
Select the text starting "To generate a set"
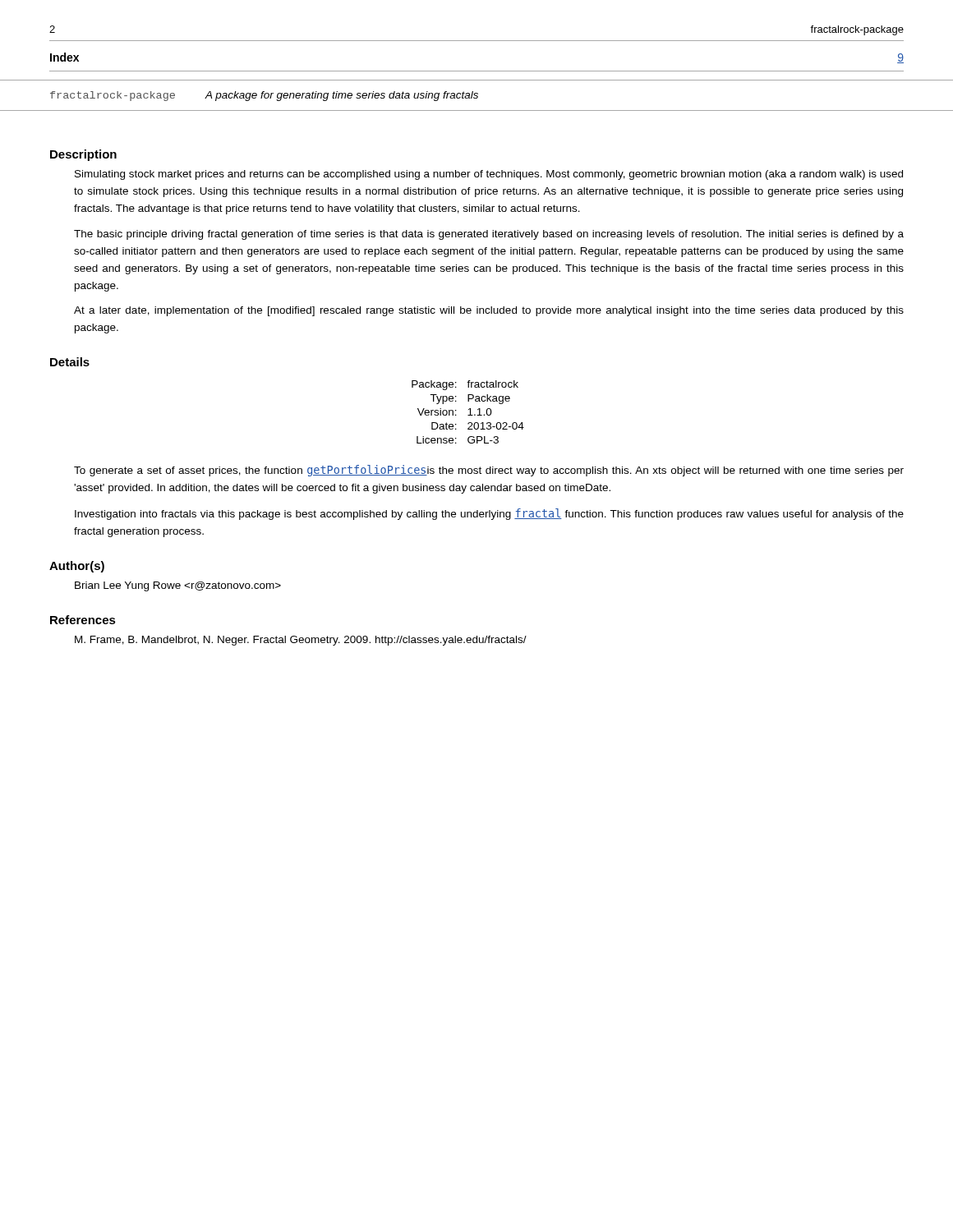489,479
